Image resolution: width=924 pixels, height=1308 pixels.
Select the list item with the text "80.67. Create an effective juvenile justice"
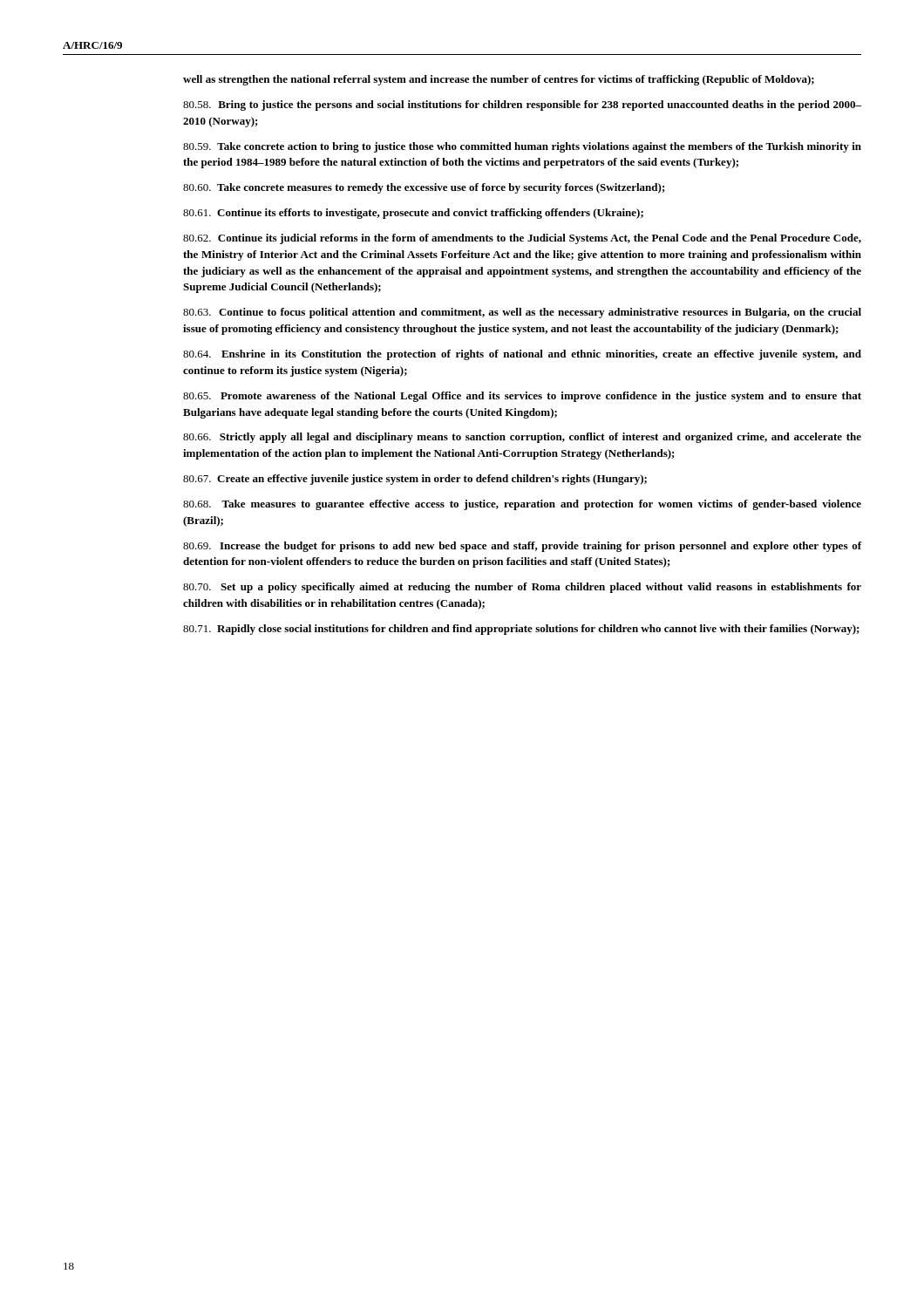522,479
